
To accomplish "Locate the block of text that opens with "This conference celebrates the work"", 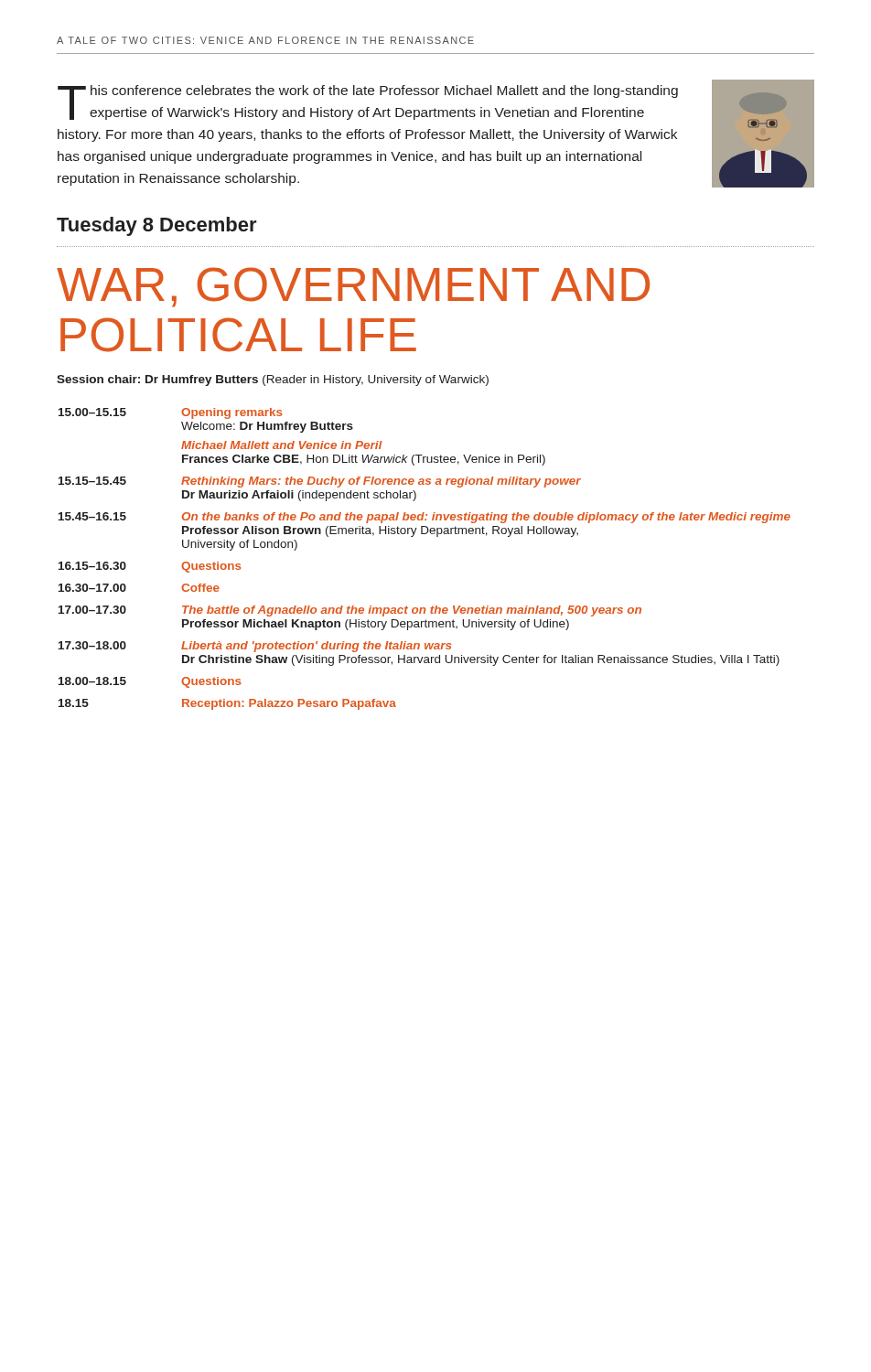I will pyautogui.click(x=436, y=135).
